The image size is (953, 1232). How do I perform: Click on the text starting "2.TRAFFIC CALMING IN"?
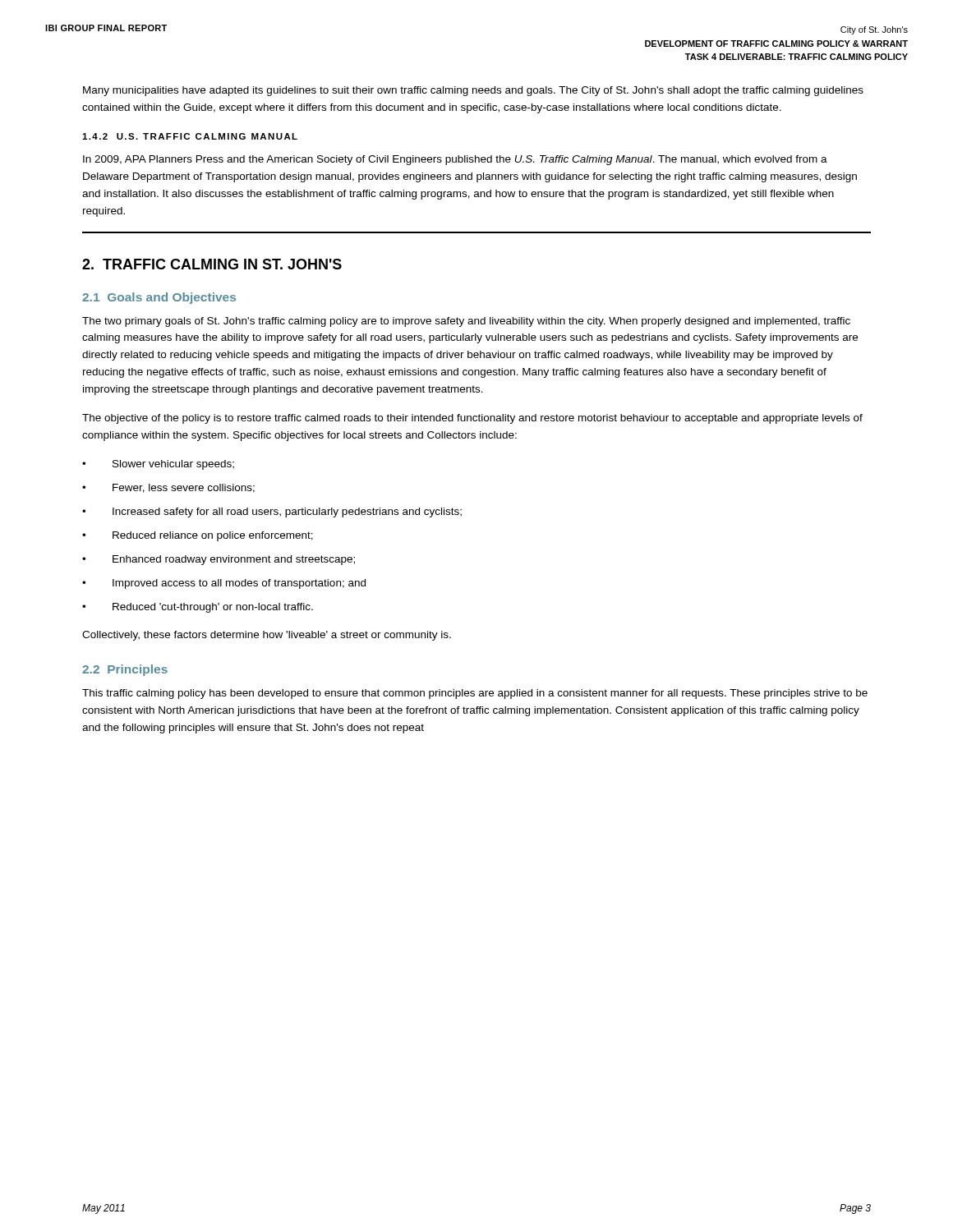click(x=212, y=265)
